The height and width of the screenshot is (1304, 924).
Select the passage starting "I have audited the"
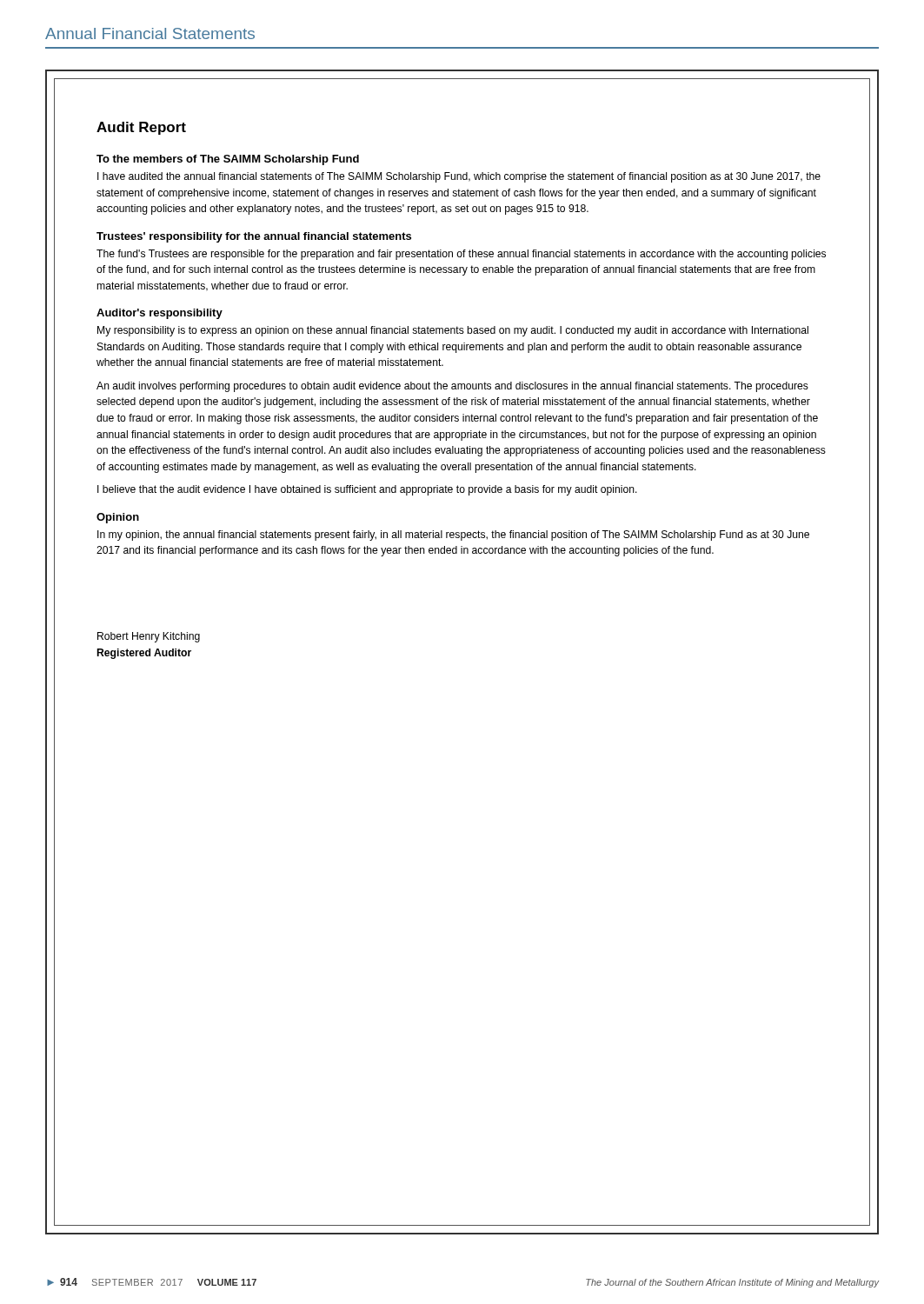click(x=459, y=193)
